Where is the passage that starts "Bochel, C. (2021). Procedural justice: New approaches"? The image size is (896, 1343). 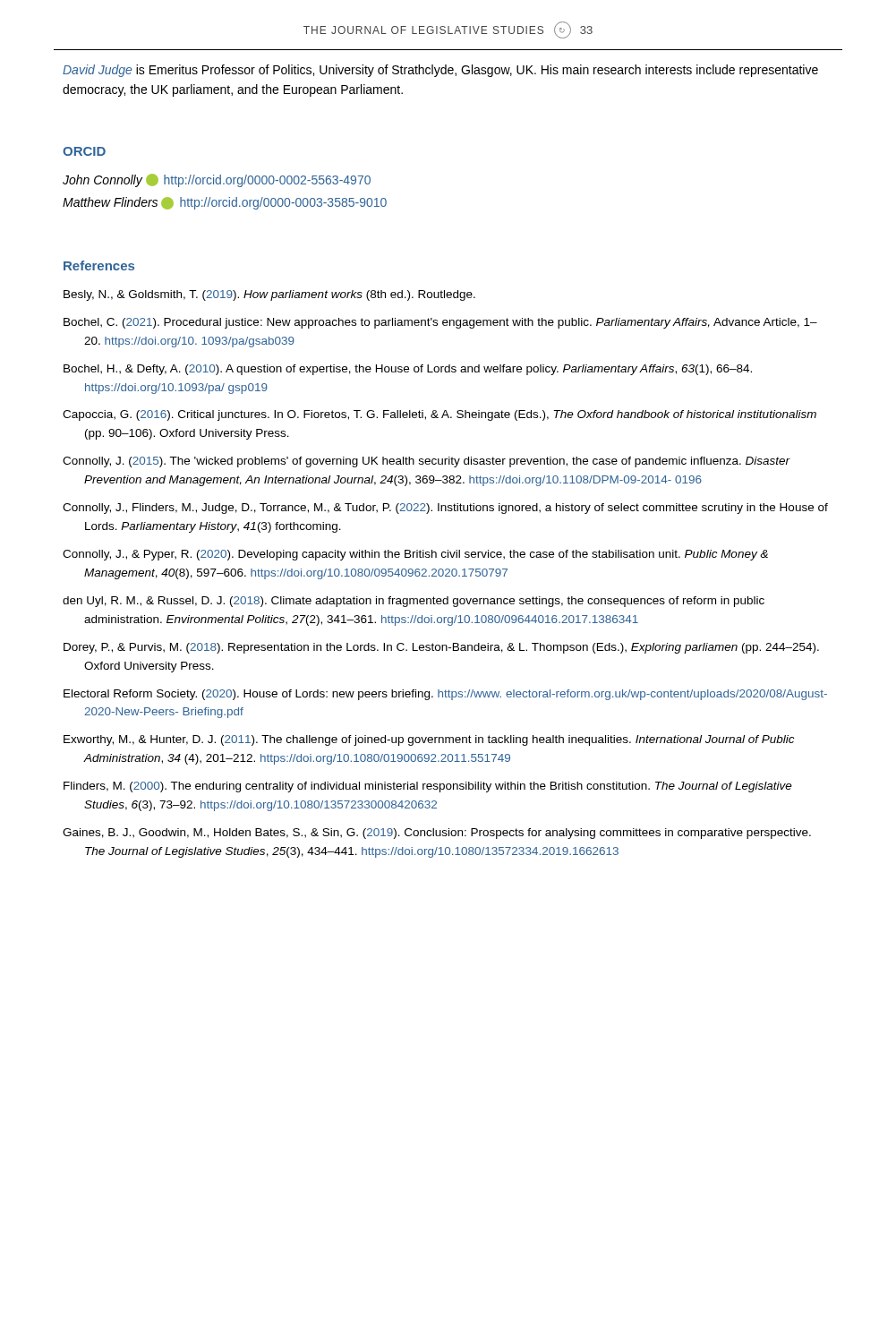click(440, 331)
